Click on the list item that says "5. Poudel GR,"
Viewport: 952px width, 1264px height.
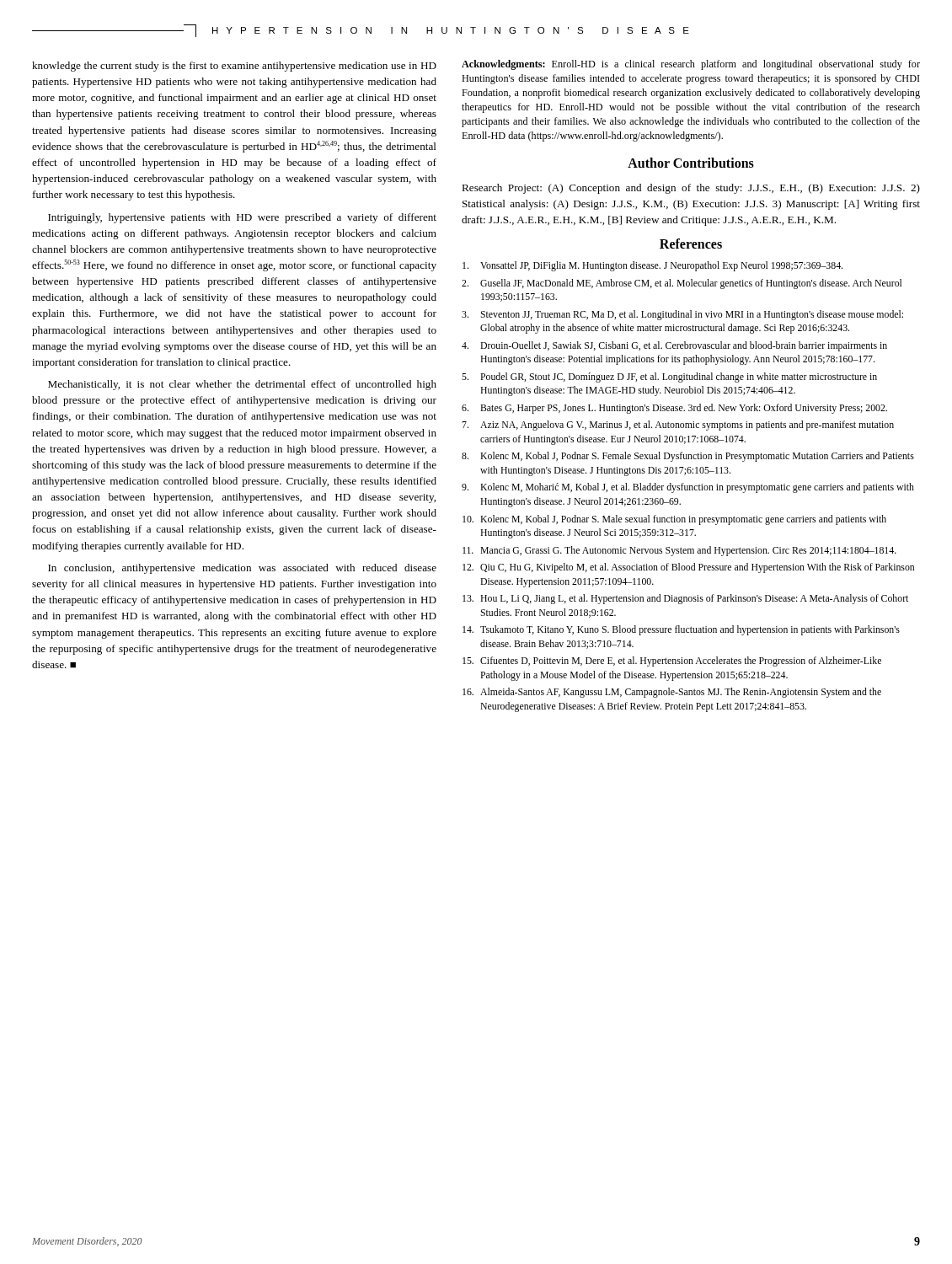[x=691, y=384]
